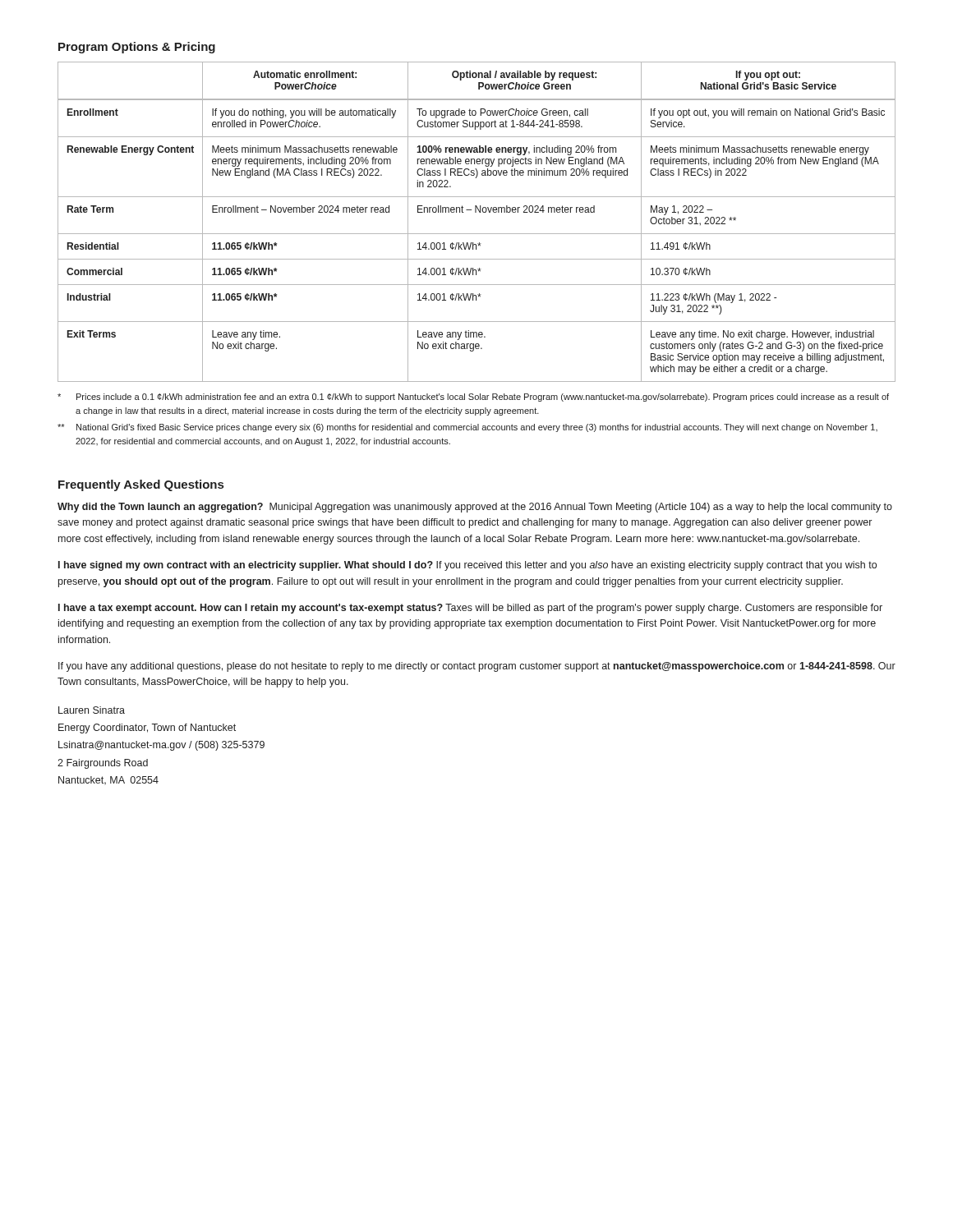Point to the region starting "Why did the"
Image resolution: width=953 pixels, height=1232 pixels.
pos(476,523)
